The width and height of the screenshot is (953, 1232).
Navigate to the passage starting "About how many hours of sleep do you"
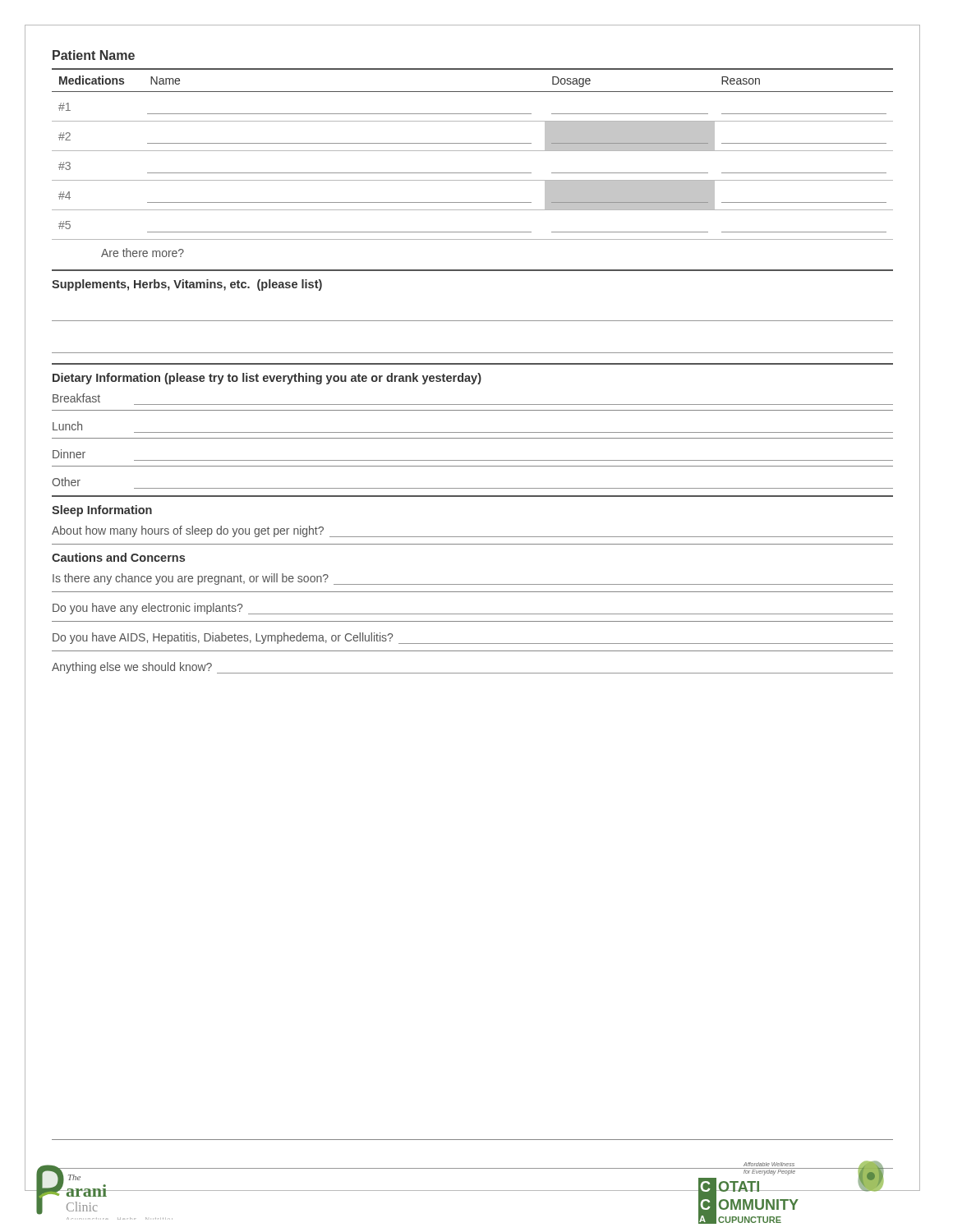[472, 529]
